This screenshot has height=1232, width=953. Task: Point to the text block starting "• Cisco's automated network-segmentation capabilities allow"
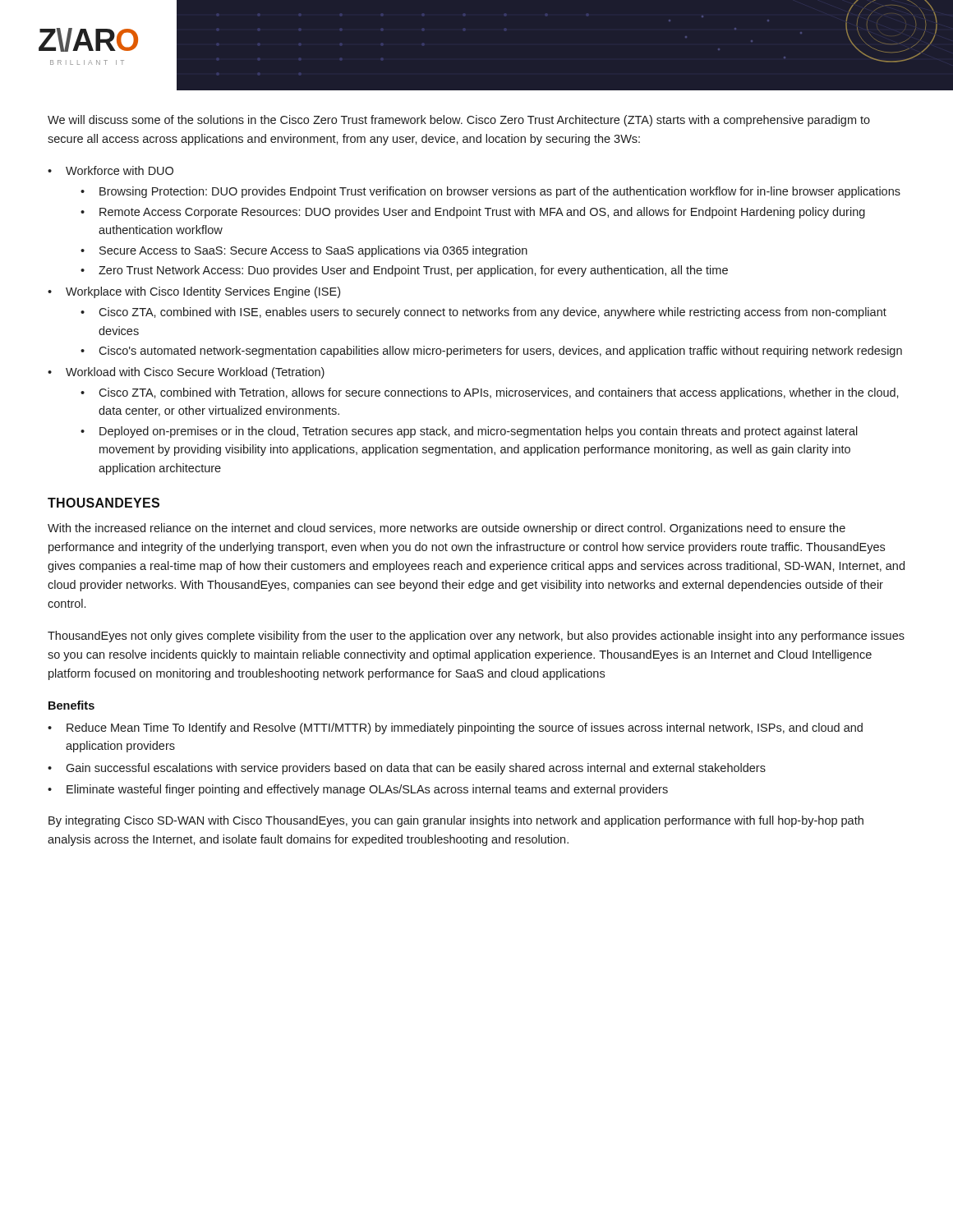492,351
